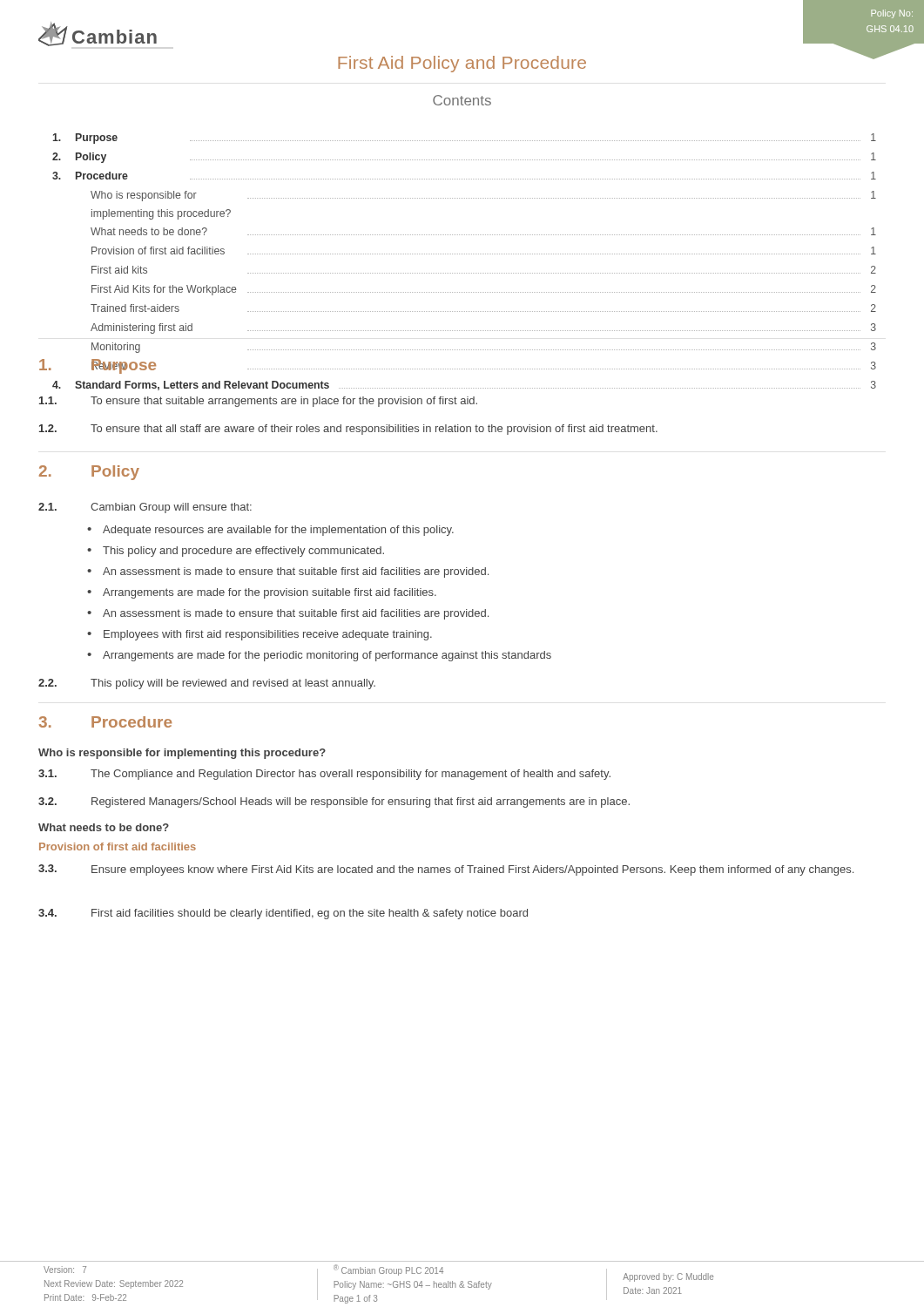Select the text block that reads "4. First aid facilities should be clearly"
Image resolution: width=924 pixels, height=1307 pixels.
[x=283, y=913]
